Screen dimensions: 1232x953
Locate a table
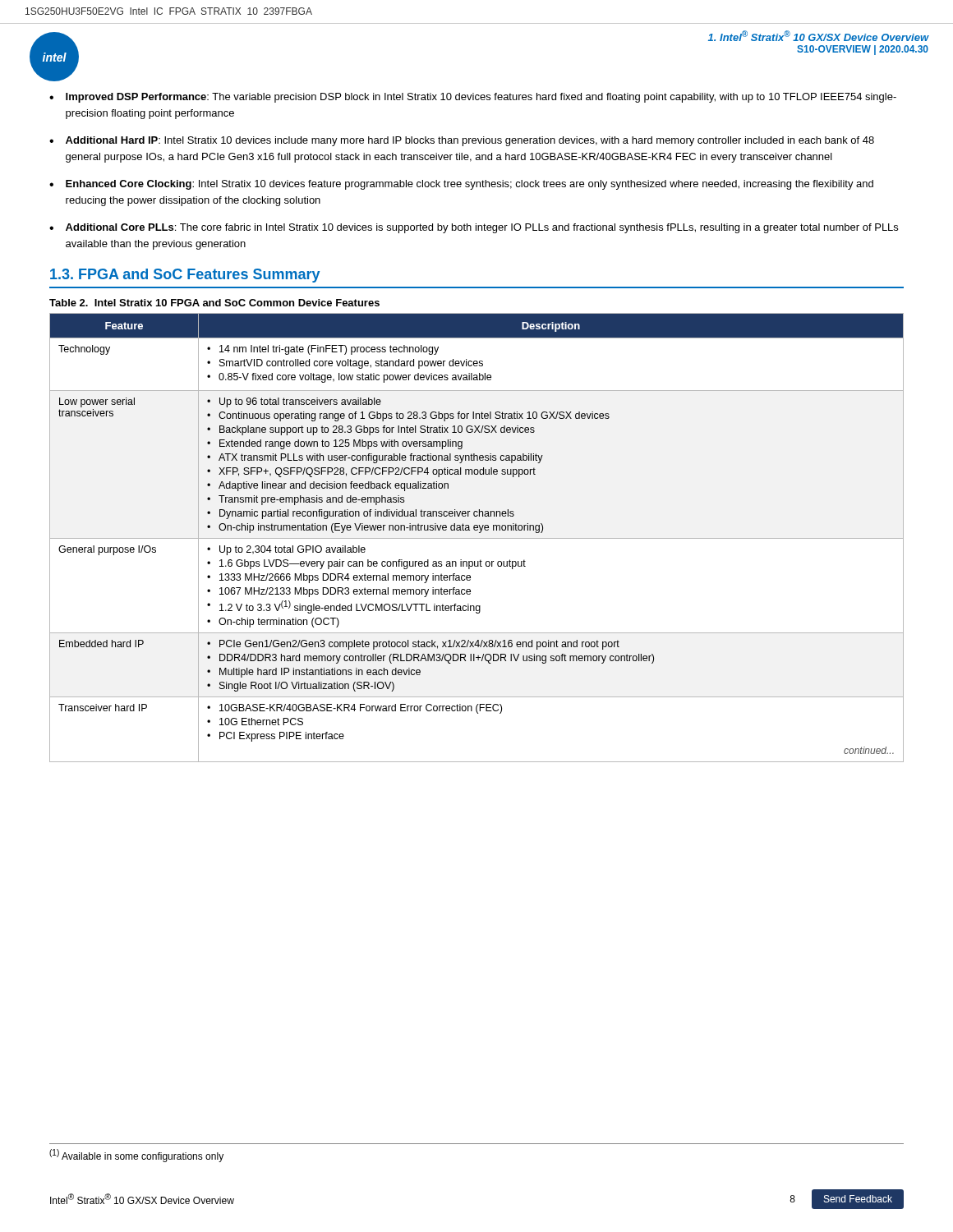pyautogui.click(x=476, y=538)
